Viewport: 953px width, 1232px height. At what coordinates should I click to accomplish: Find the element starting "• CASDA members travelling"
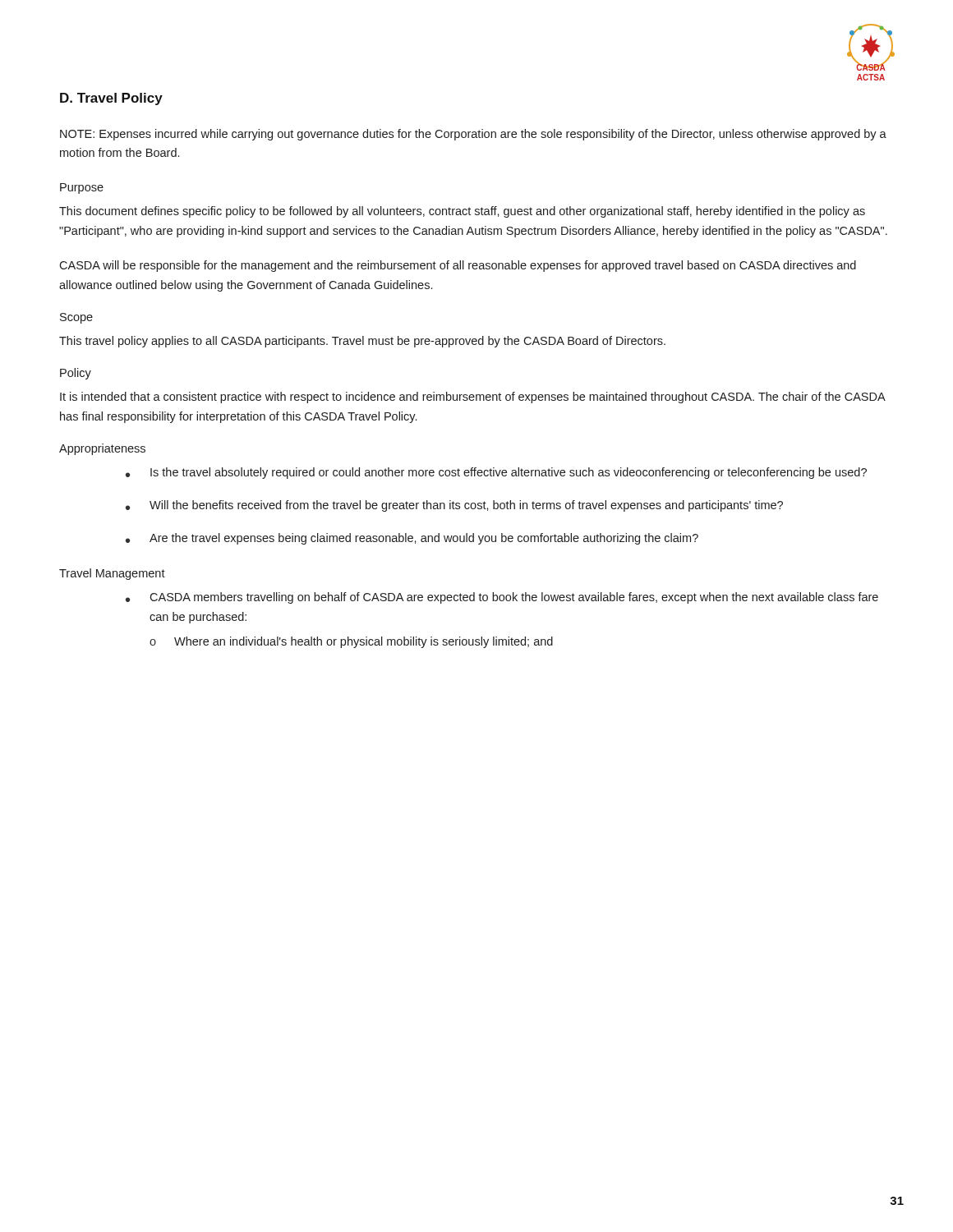tap(502, 598)
